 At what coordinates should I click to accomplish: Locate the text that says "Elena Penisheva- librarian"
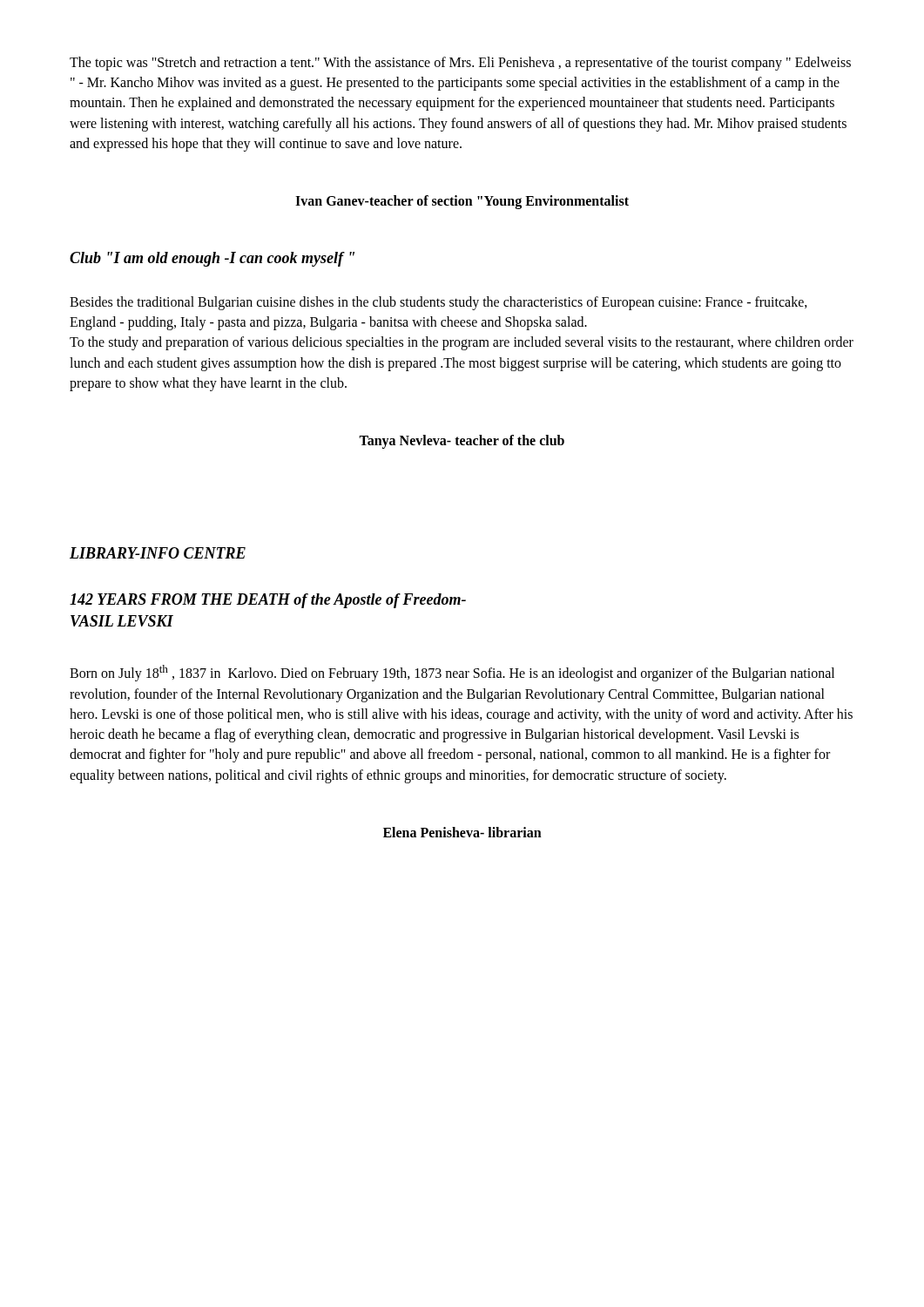click(462, 832)
